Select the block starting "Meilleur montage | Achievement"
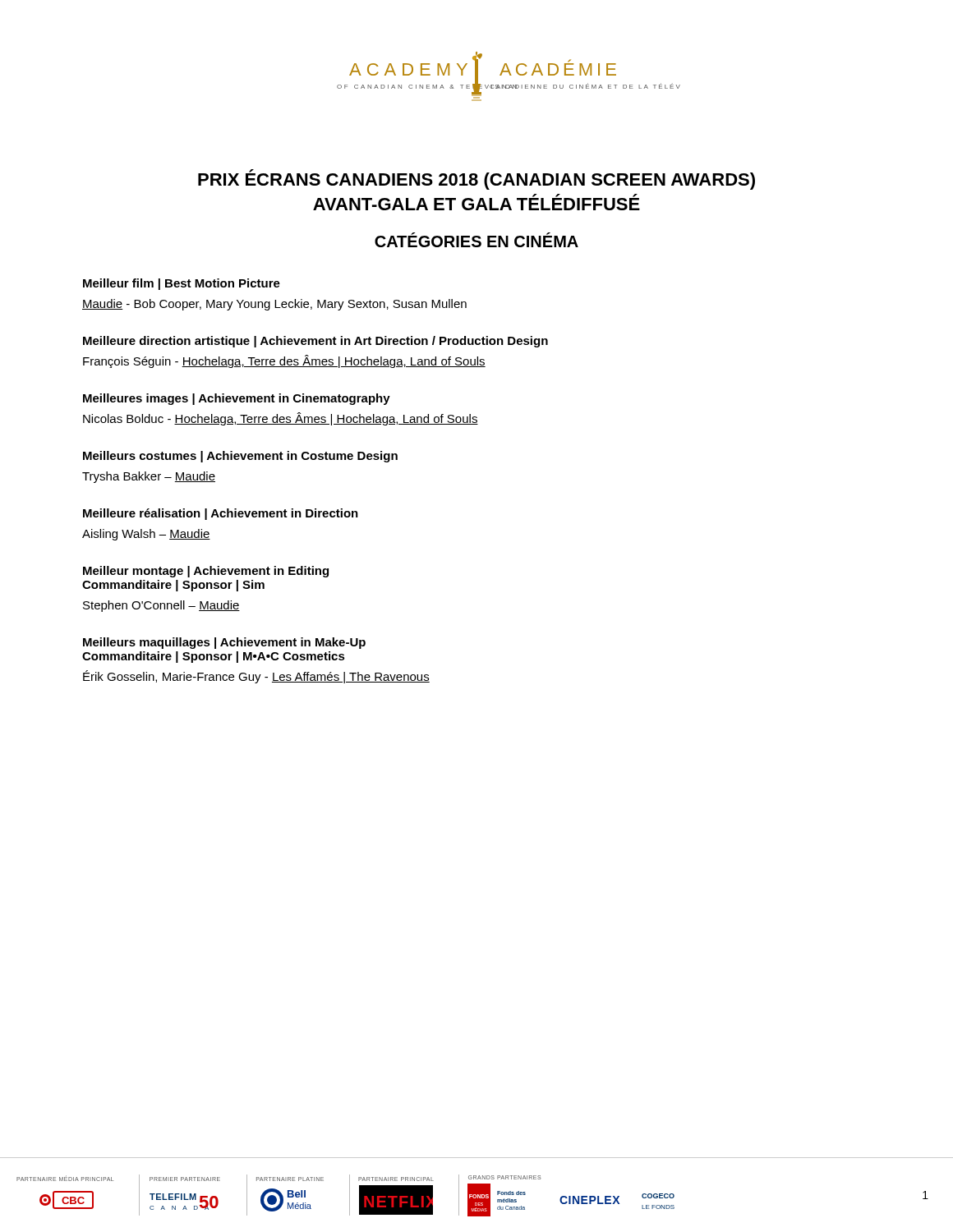 click(x=206, y=578)
